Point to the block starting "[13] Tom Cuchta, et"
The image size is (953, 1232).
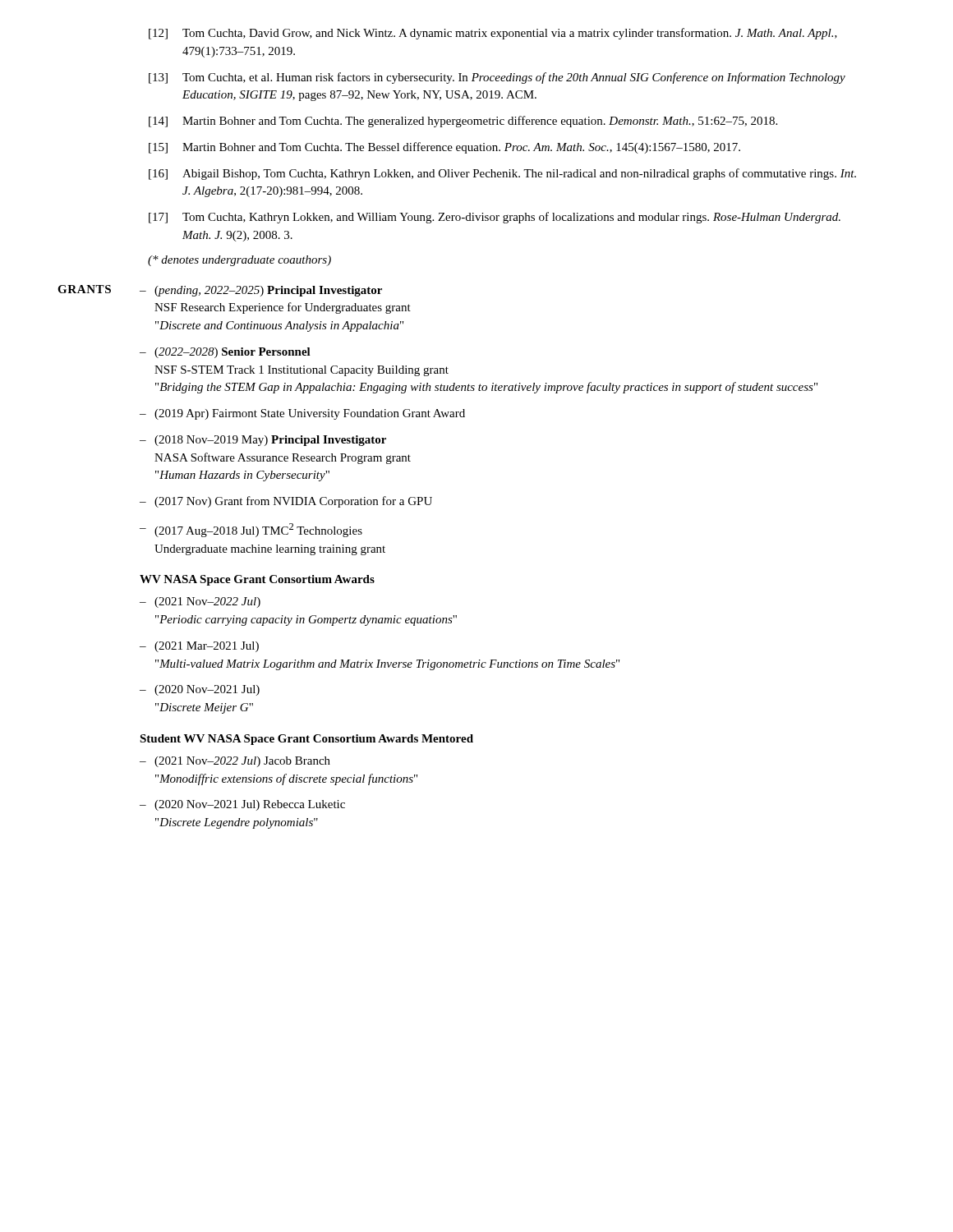tap(505, 86)
